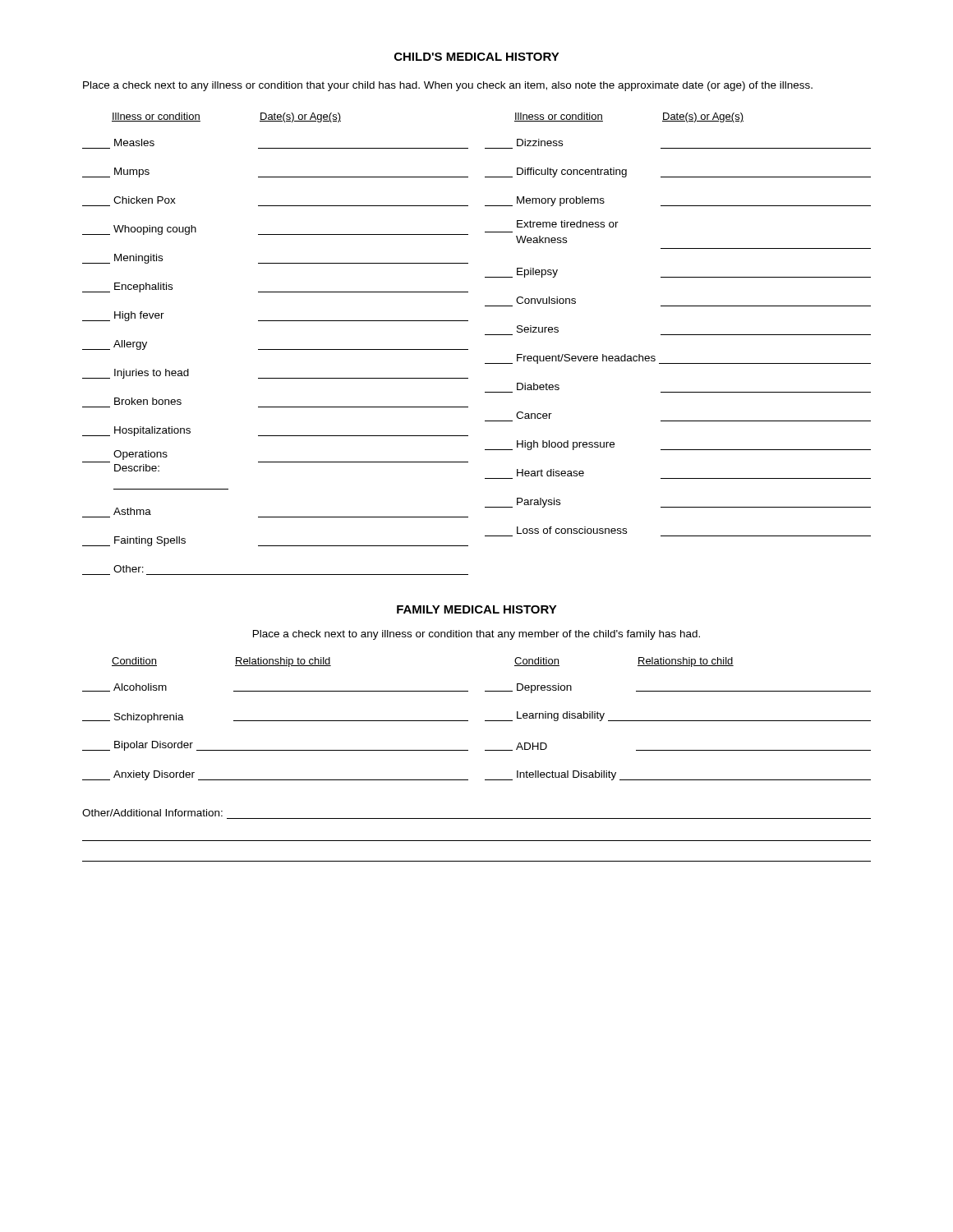
Task: Navigate to the passage starting "CHILD'S MEDICAL HISTORY"
Action: pos(476,56)
